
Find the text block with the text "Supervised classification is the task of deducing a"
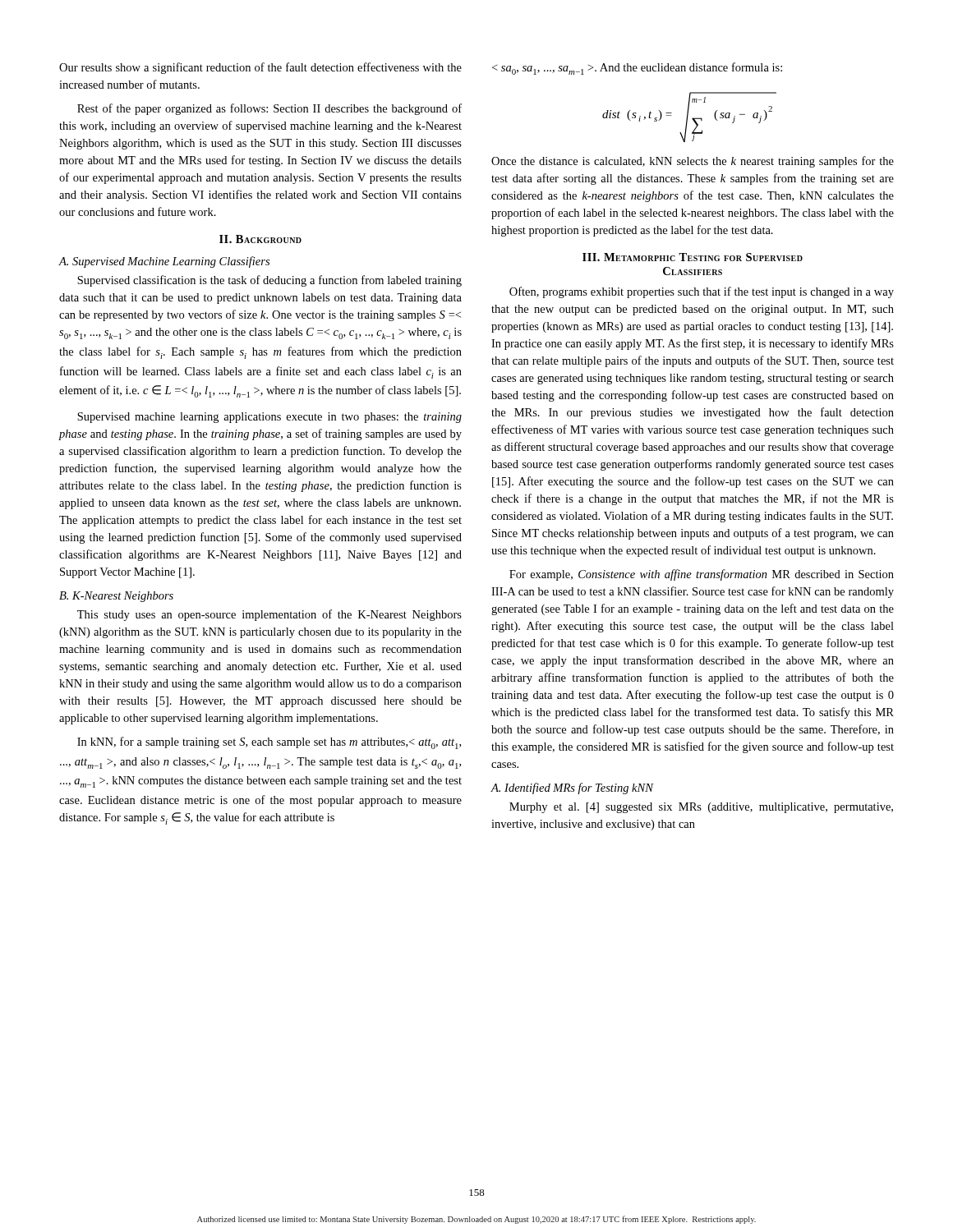click(260, 337)
